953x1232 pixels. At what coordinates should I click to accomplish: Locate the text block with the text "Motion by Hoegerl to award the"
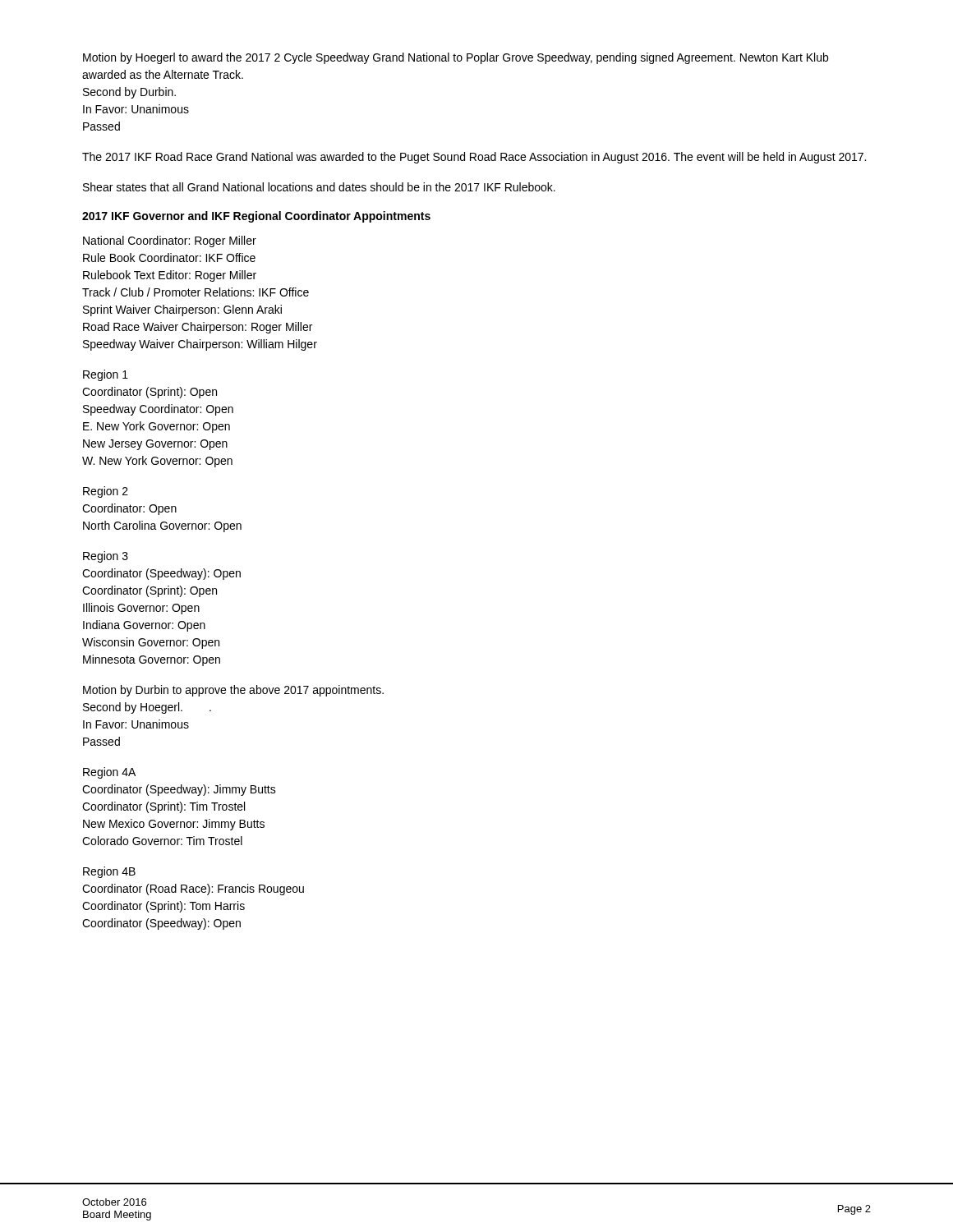(x=456, y=58)
